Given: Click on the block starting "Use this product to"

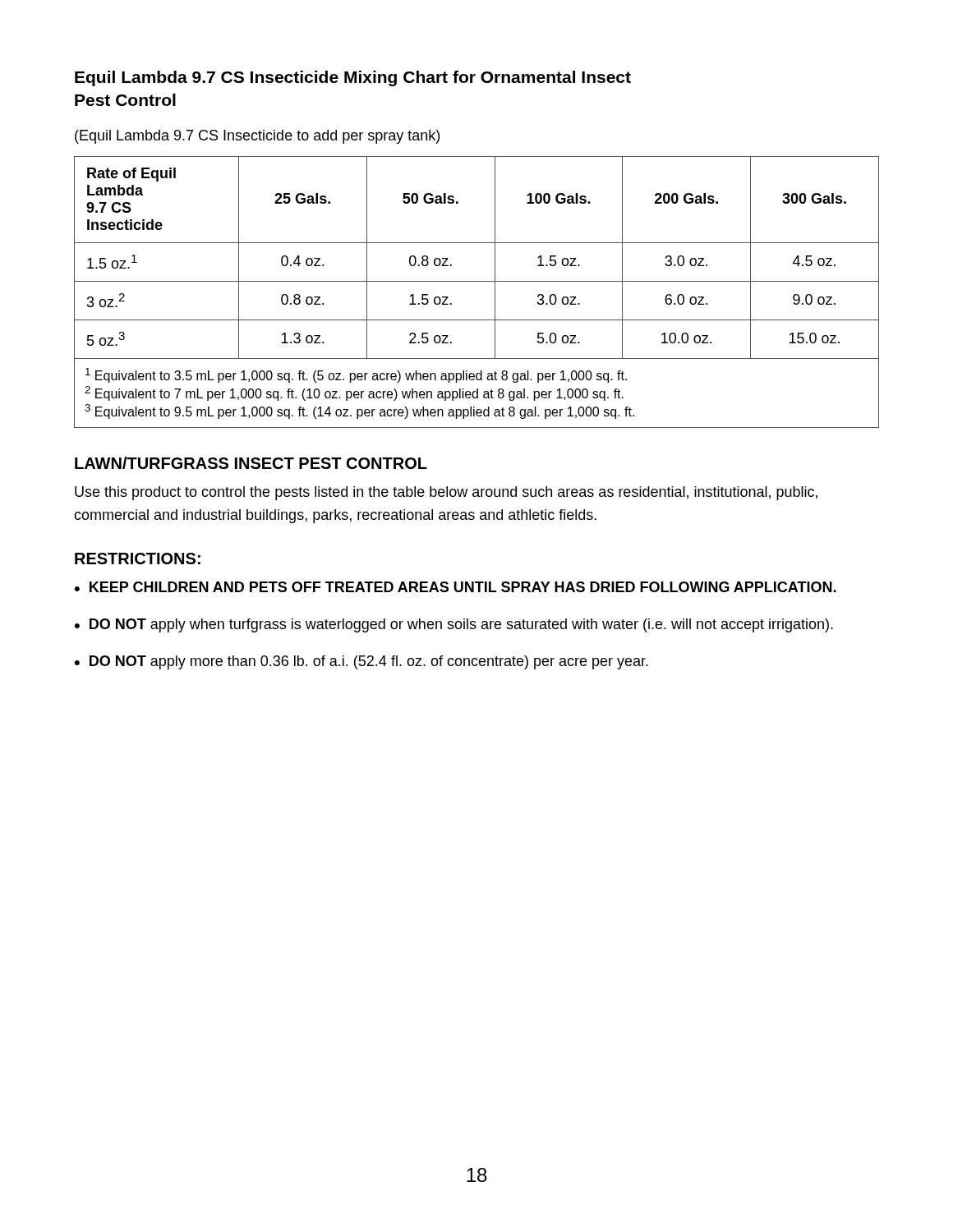Looking at the screenshot, I should point(446,503).
